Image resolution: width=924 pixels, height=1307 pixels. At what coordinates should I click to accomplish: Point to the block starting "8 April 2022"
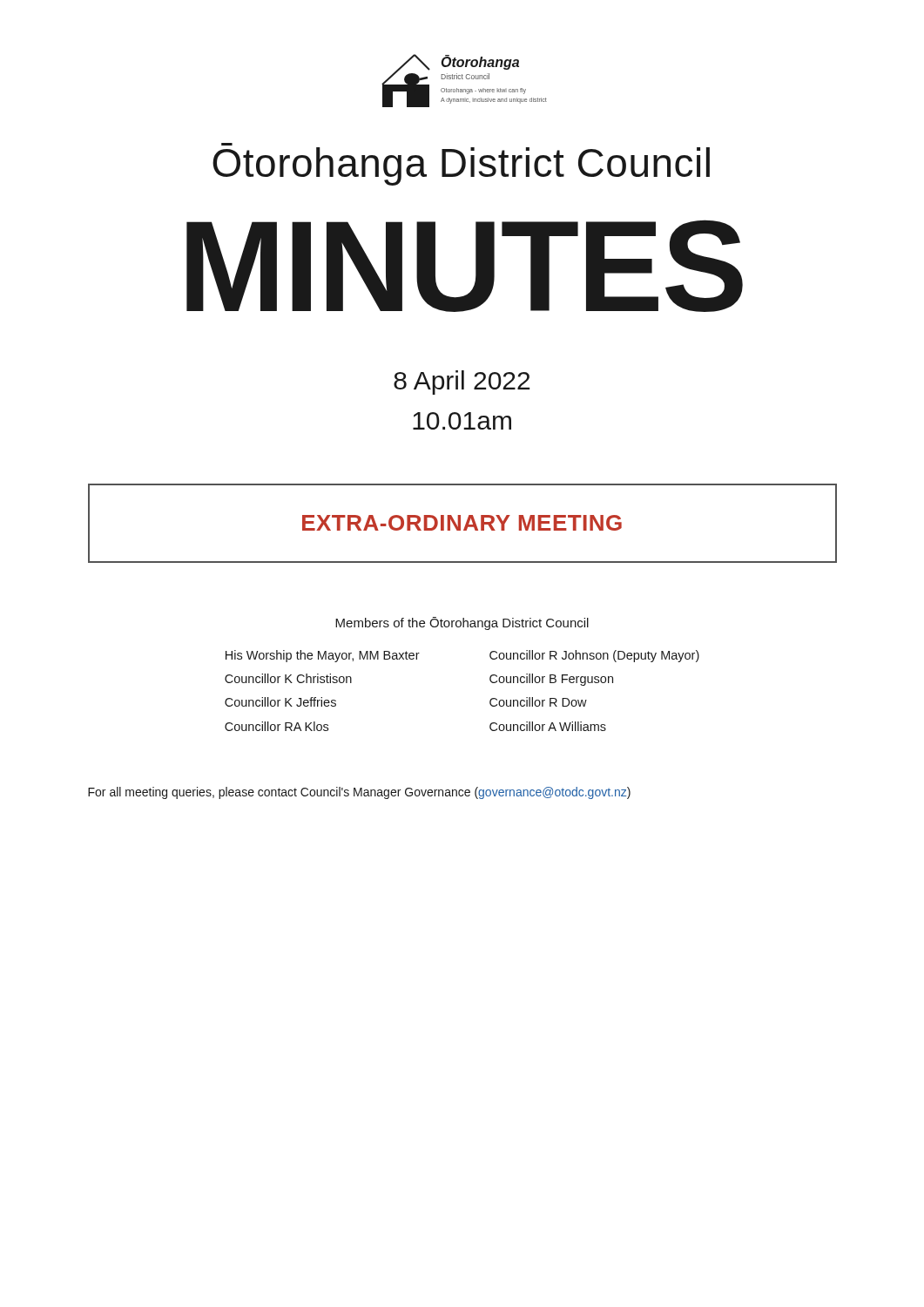click(x=462, y=380)
